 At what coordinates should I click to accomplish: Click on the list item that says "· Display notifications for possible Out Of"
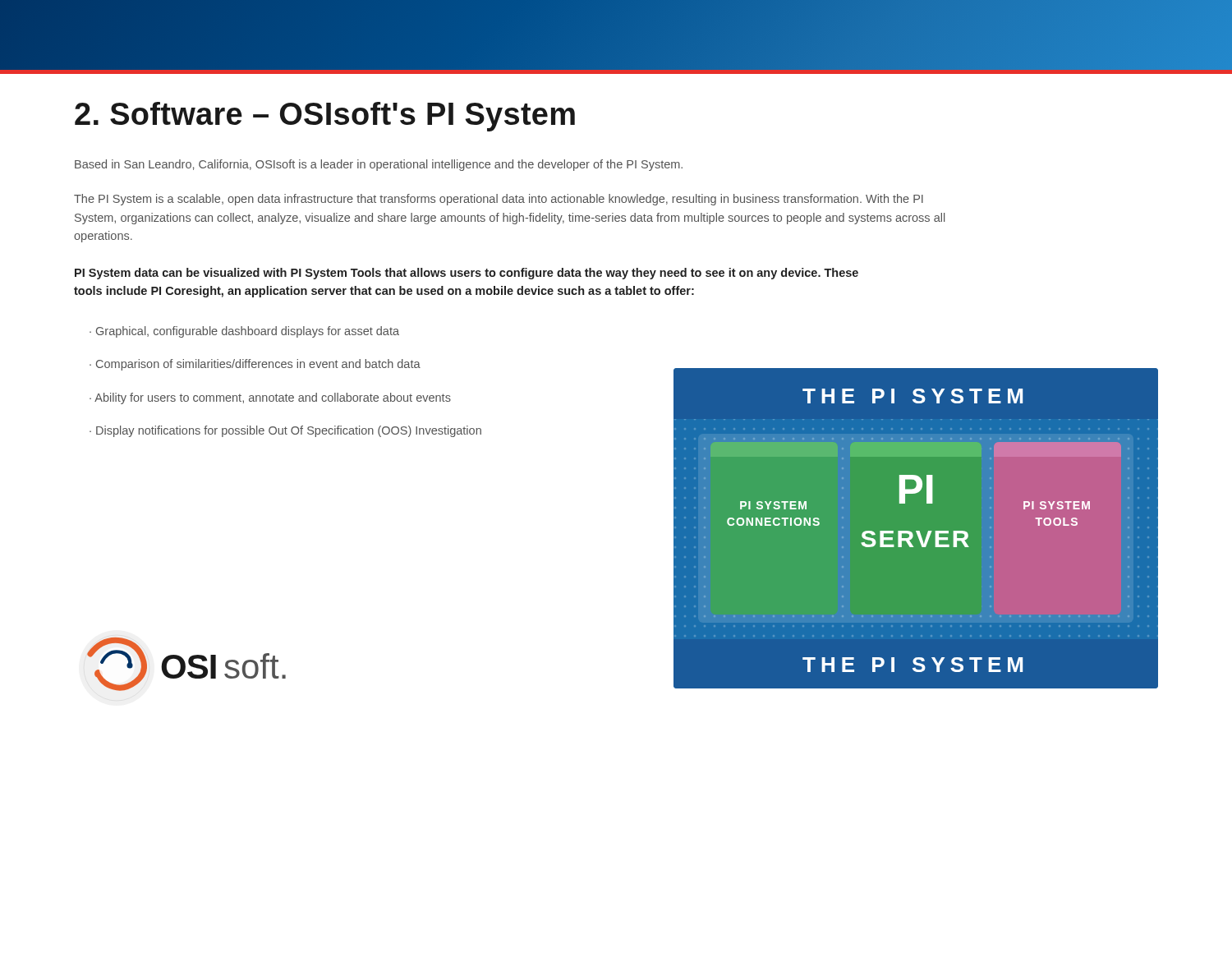(285, 431)
